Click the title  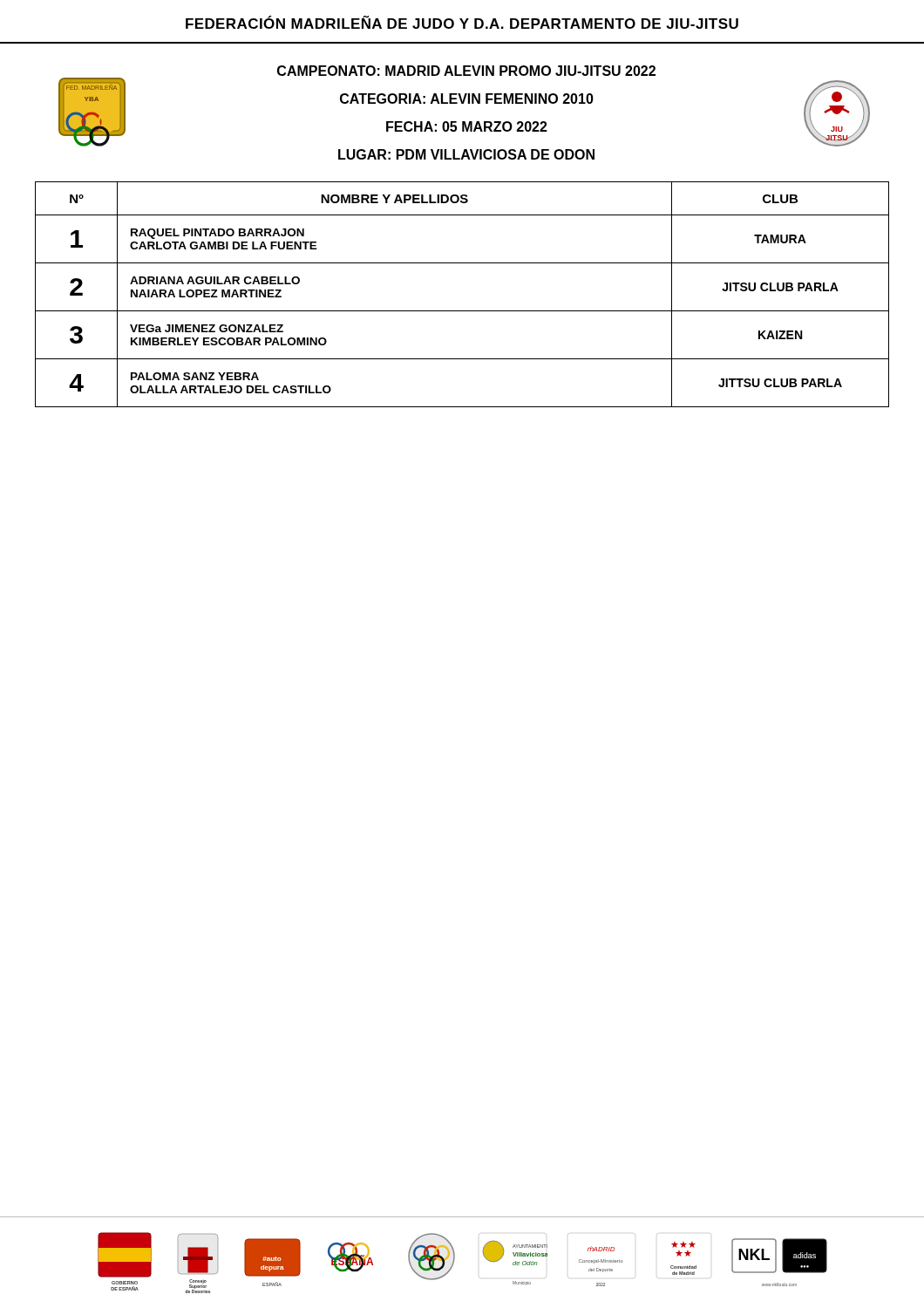pyautogui.click(x=462, y=113)
